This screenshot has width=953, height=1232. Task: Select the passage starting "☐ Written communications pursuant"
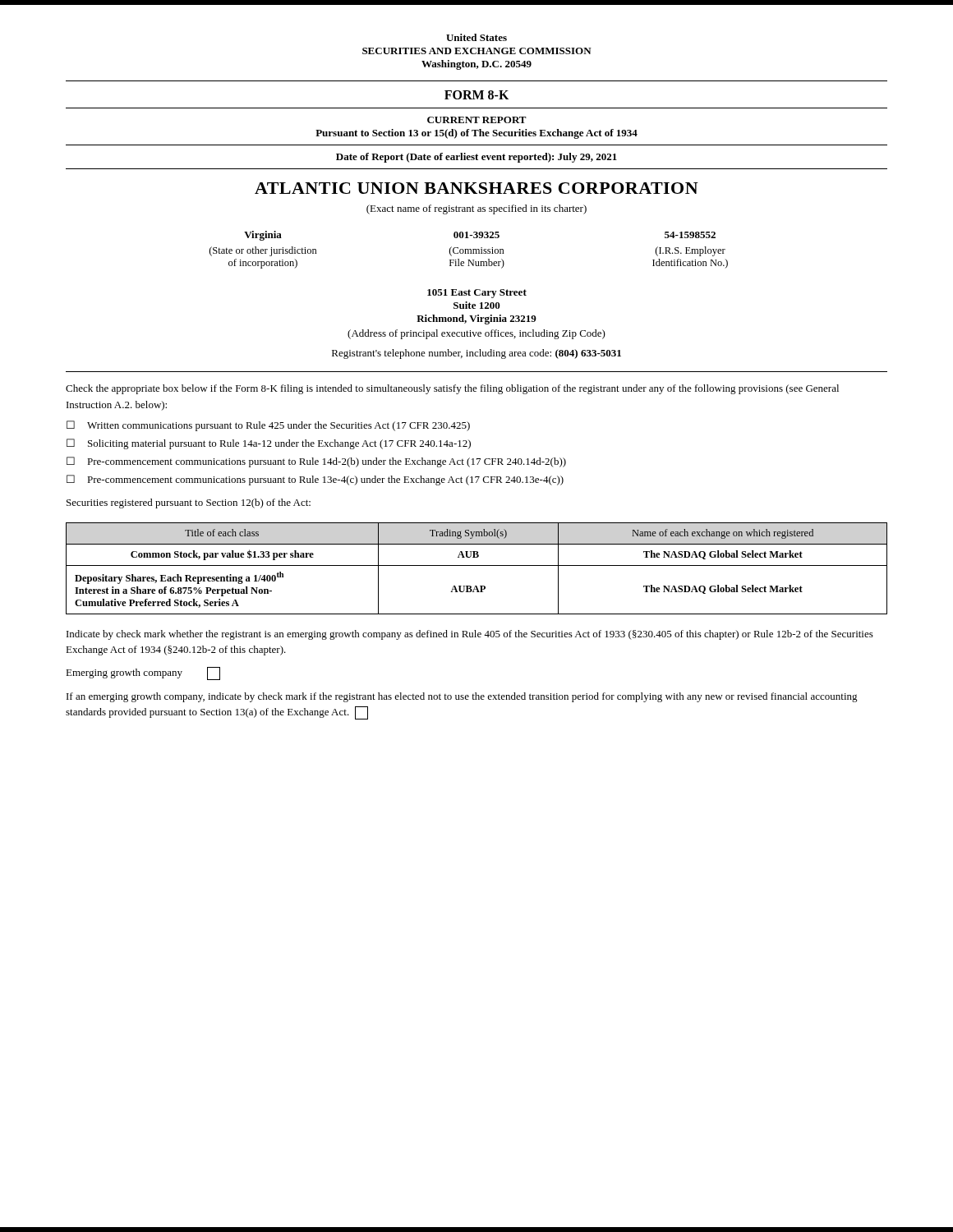click(268, 425)
